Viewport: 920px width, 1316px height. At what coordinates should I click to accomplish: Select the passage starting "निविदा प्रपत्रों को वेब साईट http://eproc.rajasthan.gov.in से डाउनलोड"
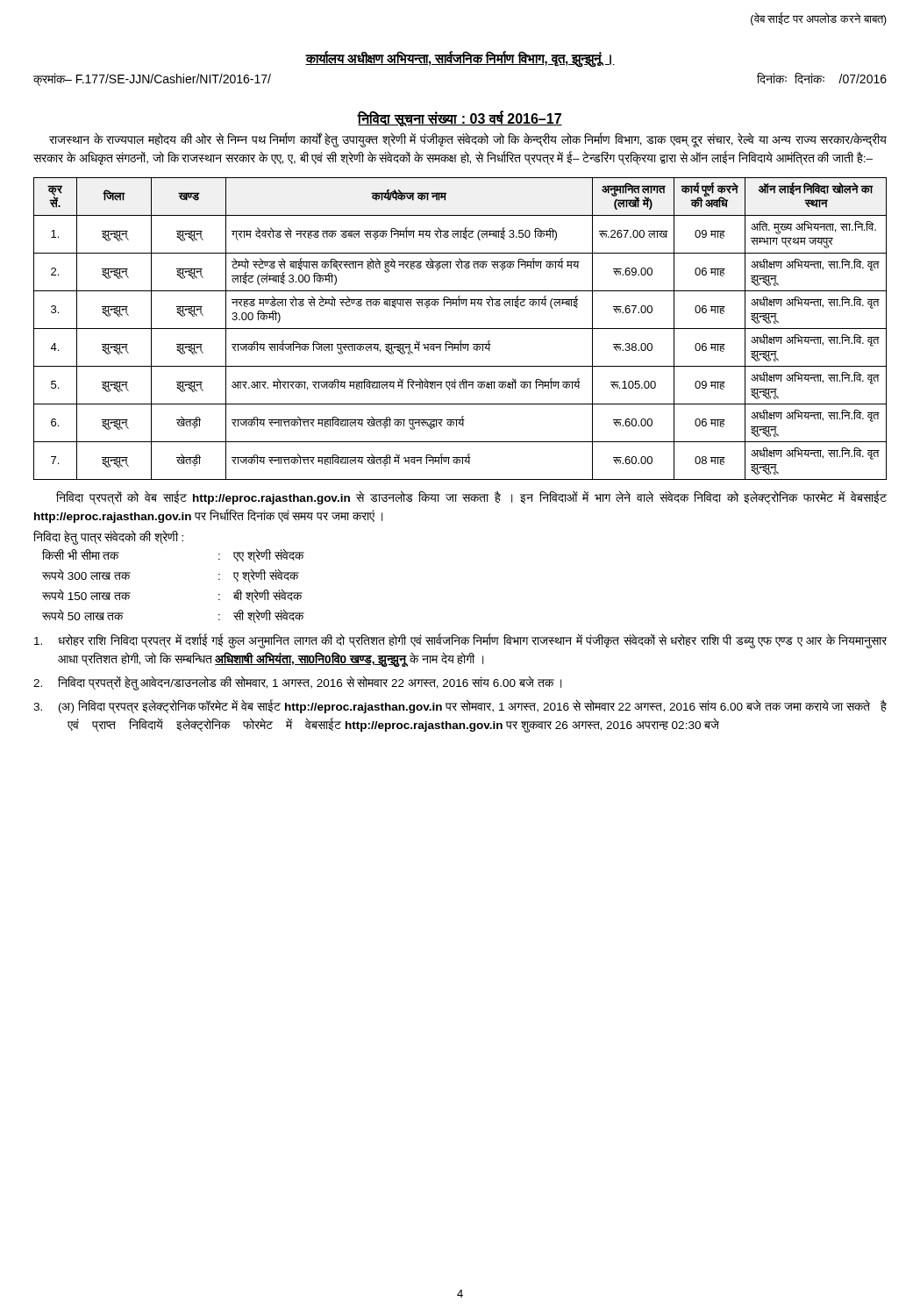click(x=460, y=507)
